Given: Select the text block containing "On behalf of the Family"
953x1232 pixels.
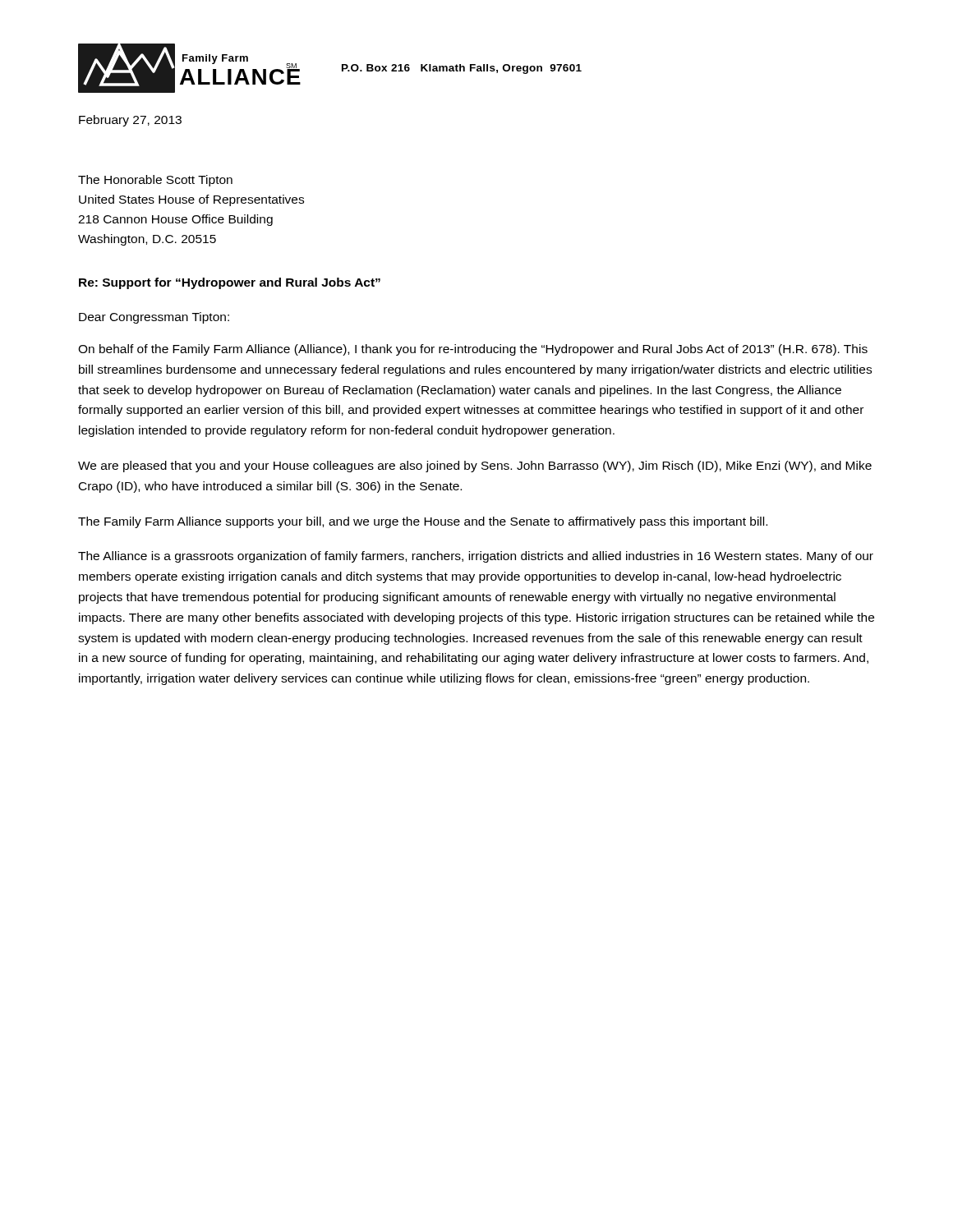Looking at the screenshot, I should [x=475, y=389].
